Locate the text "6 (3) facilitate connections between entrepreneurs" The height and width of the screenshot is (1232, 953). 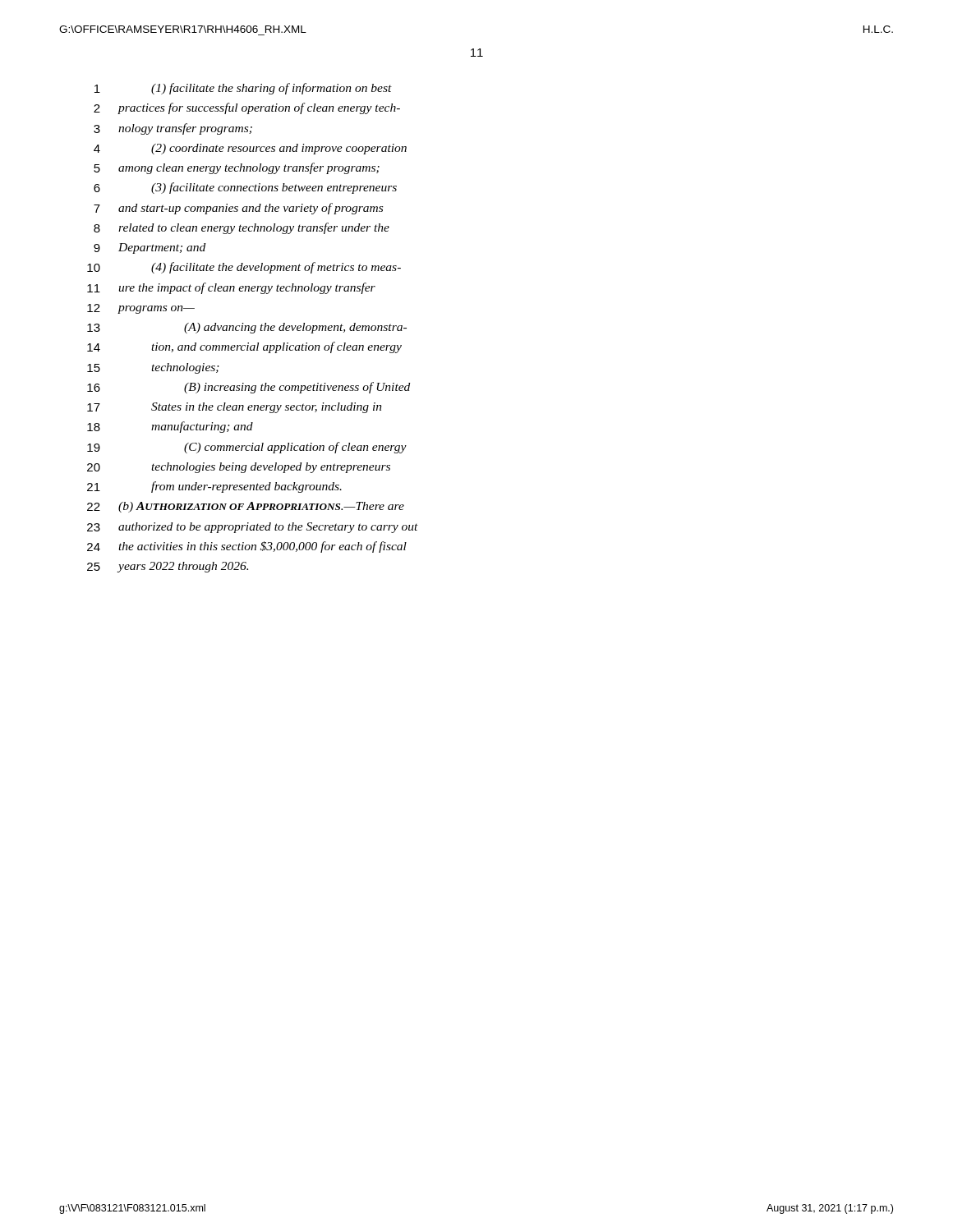click(x=245, y=188)
